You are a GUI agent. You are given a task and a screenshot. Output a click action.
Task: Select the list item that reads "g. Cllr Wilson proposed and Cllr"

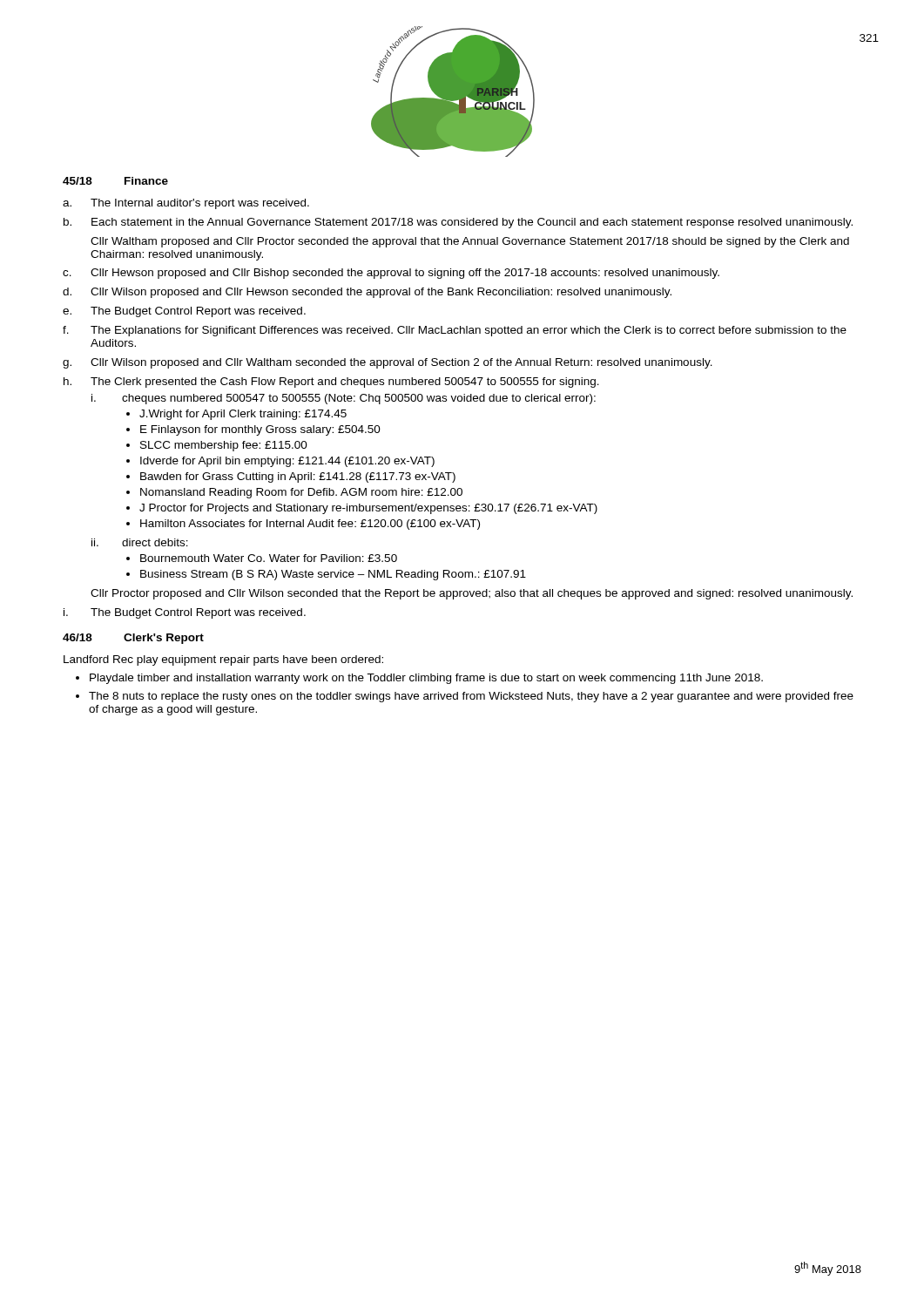462,362
